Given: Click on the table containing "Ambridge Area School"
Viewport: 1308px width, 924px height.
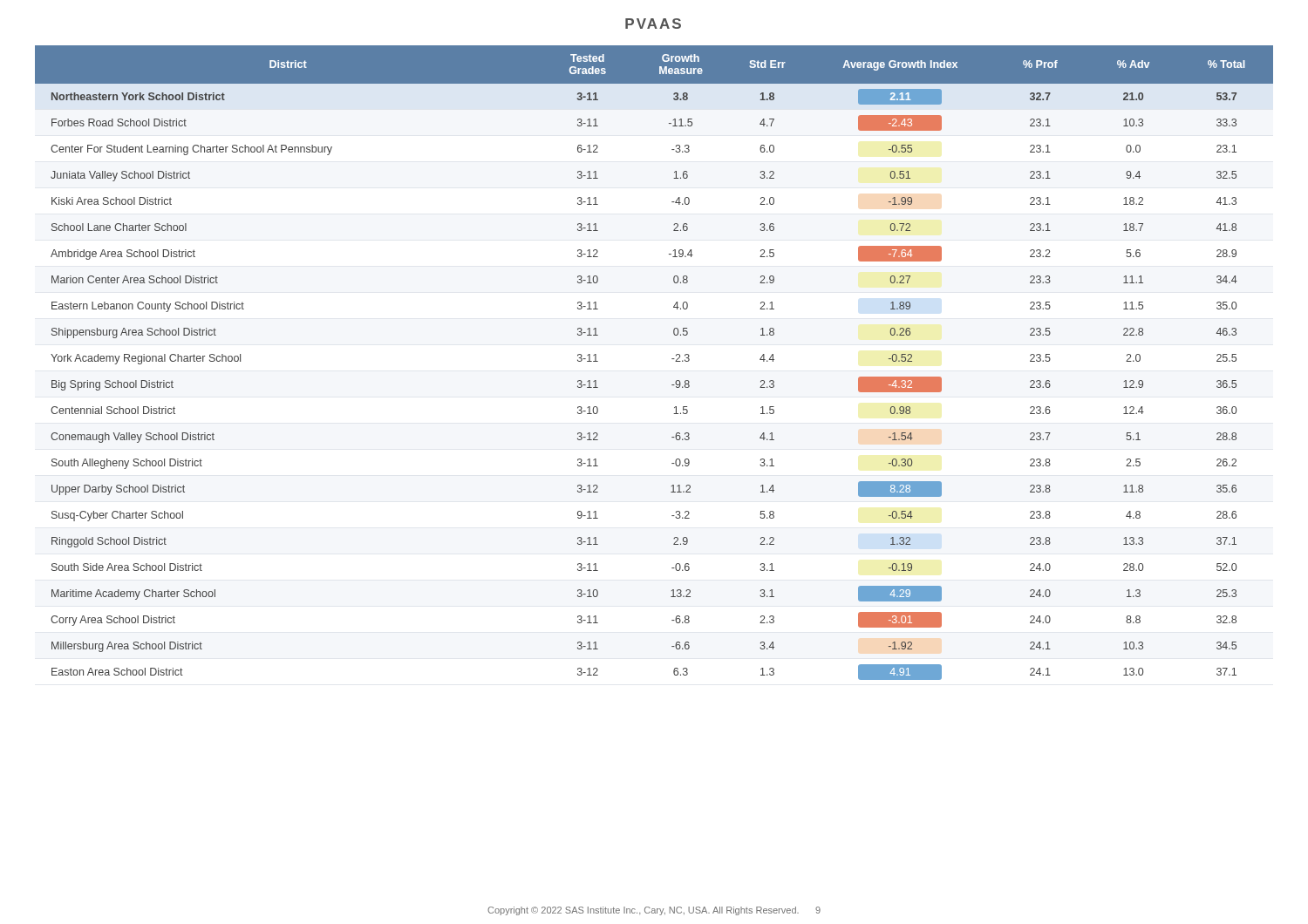Looking at the screenshot, I should (x=654, y=365).
